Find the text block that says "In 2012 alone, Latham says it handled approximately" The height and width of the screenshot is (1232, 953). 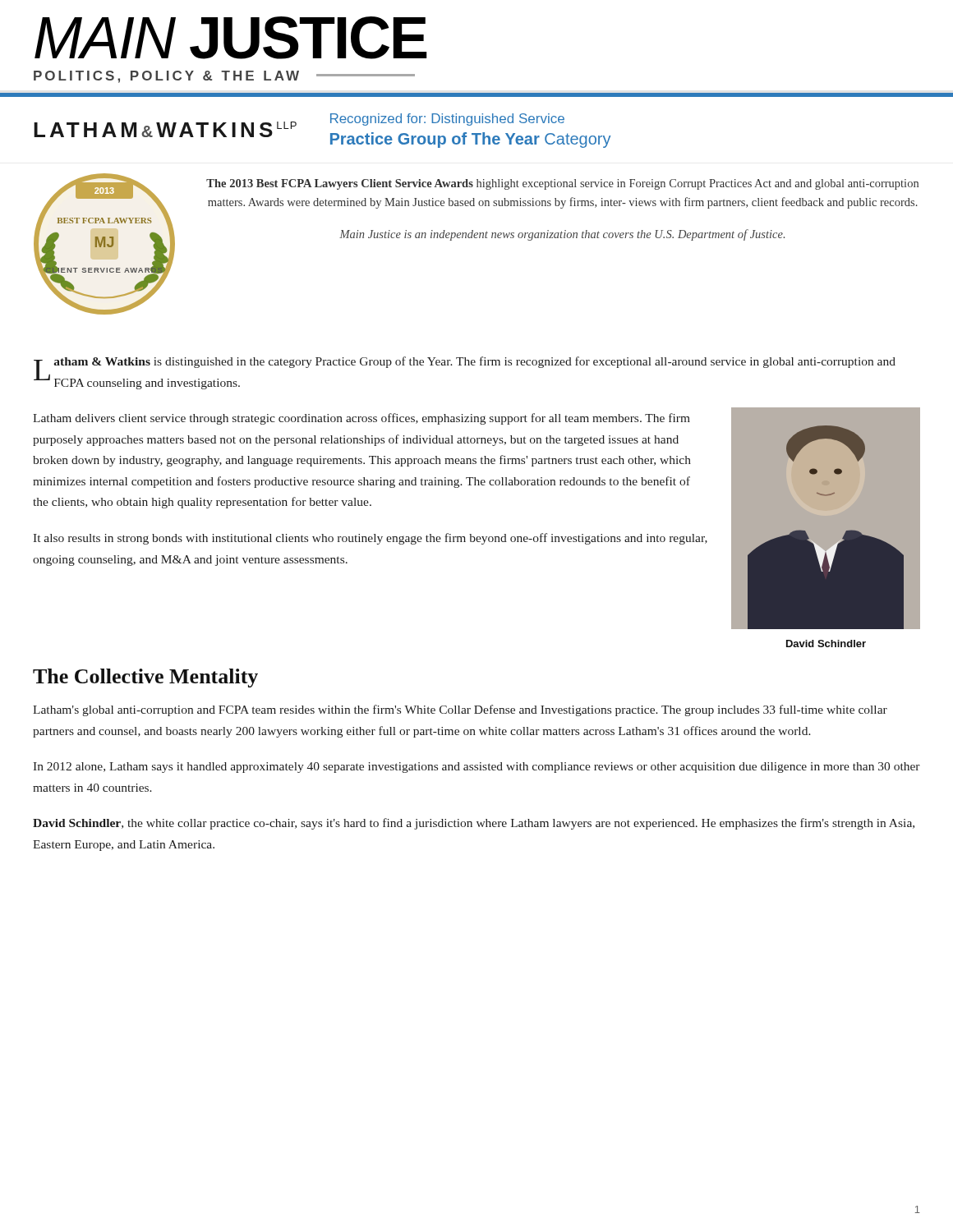click(476, 777)
